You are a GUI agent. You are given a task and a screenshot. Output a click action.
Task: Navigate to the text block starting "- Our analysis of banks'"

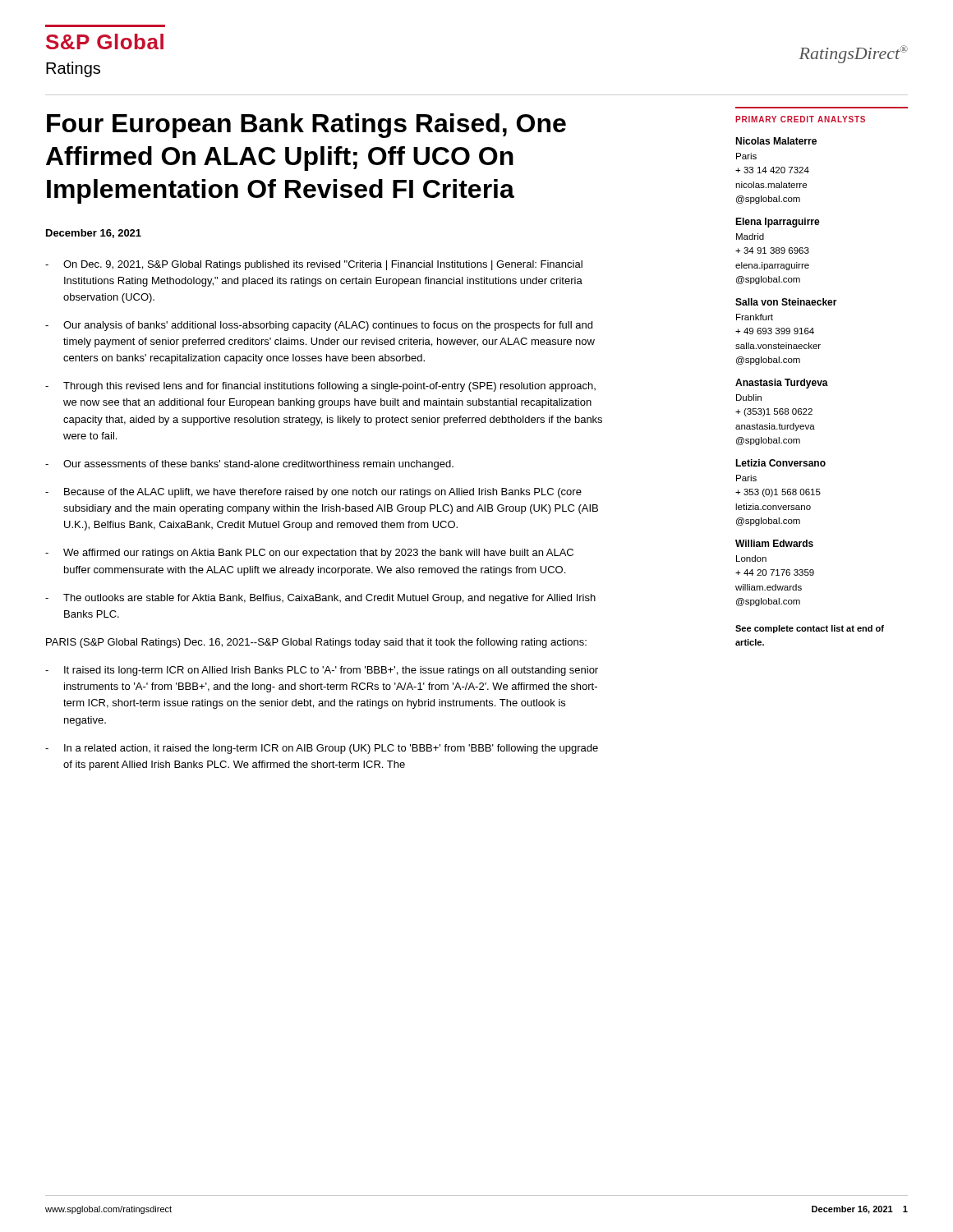[x=324, y=342]
